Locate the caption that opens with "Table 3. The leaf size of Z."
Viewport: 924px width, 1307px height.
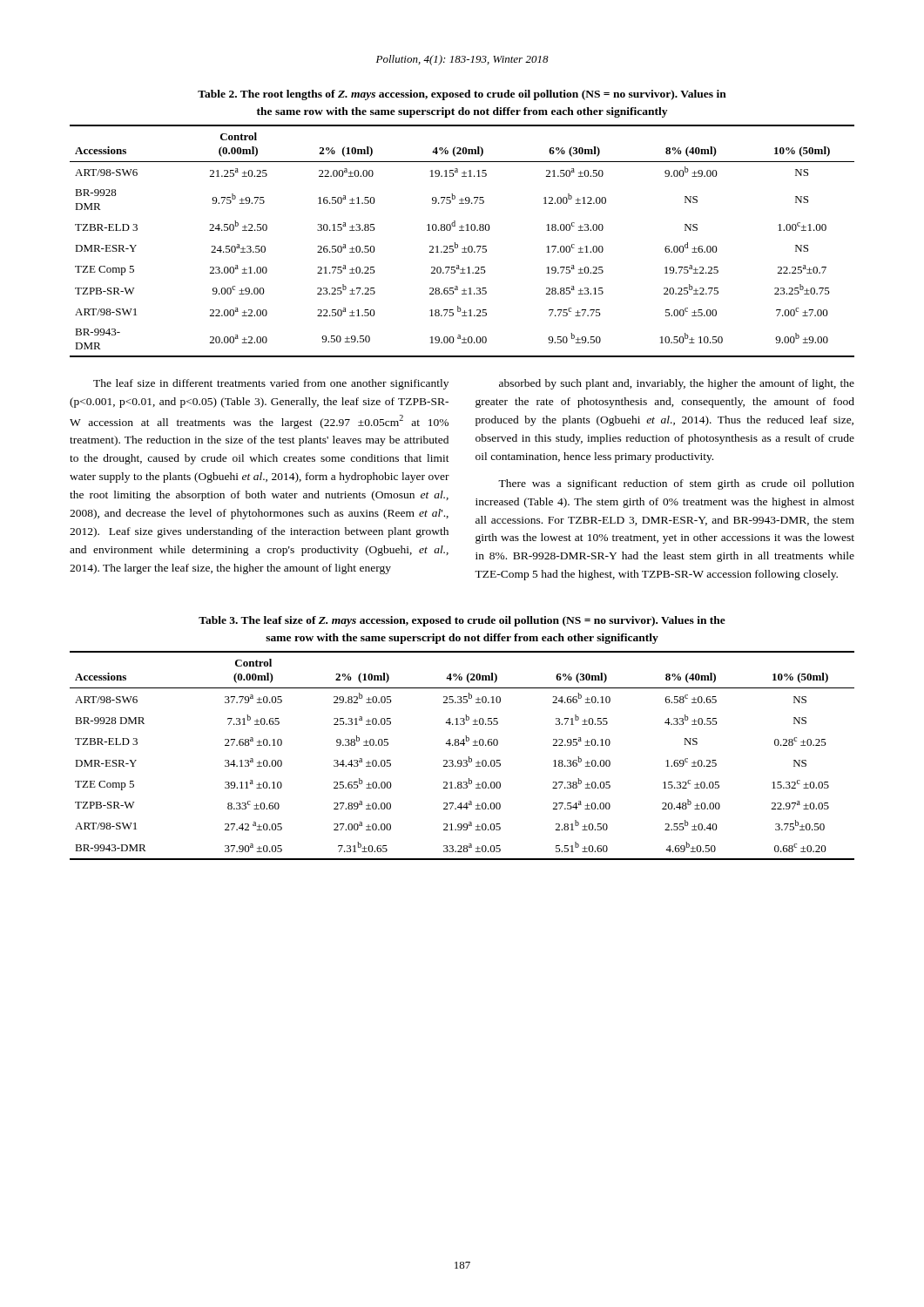tap(462, 629)
